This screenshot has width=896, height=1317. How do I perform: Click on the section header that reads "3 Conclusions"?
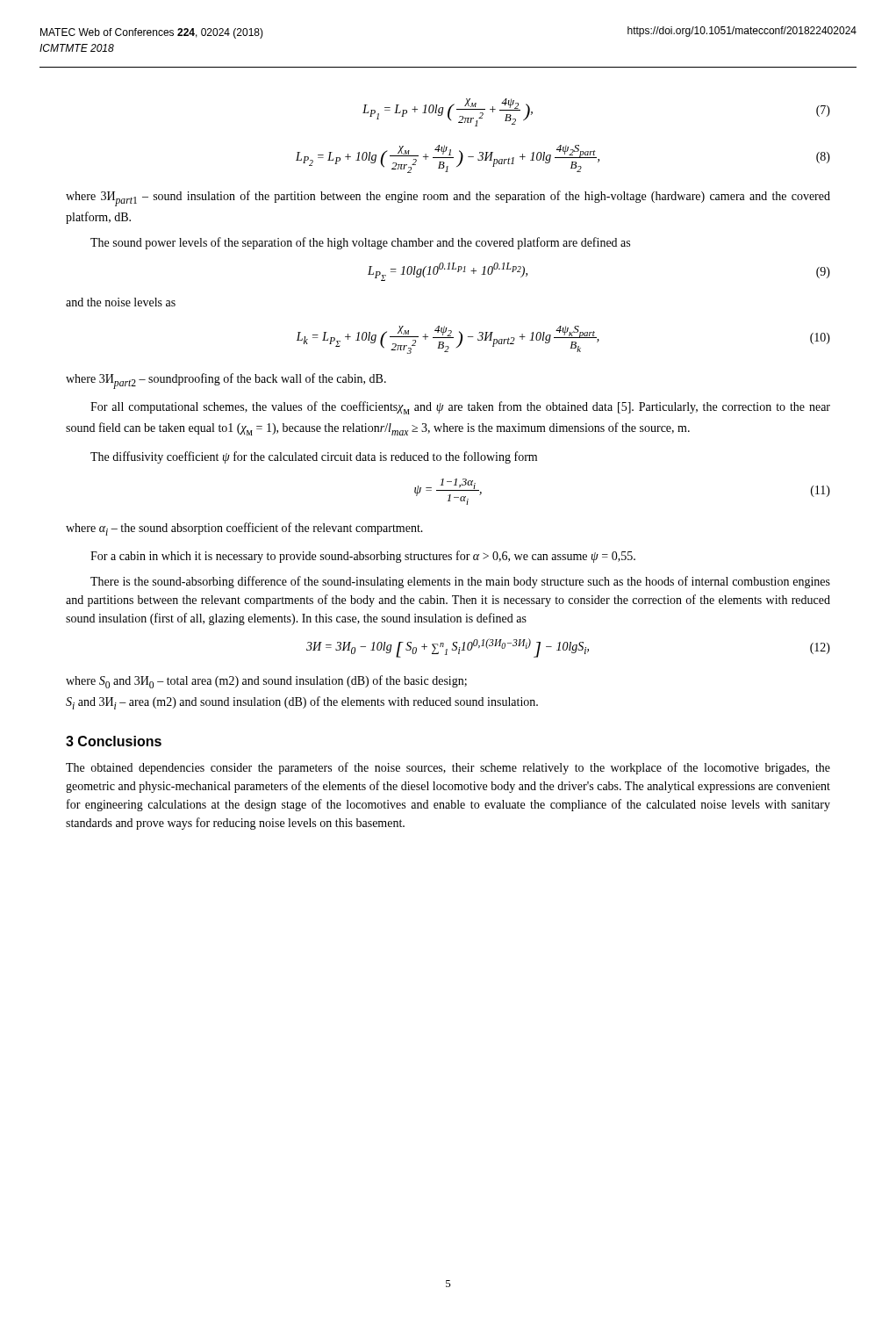pos(114,741)
